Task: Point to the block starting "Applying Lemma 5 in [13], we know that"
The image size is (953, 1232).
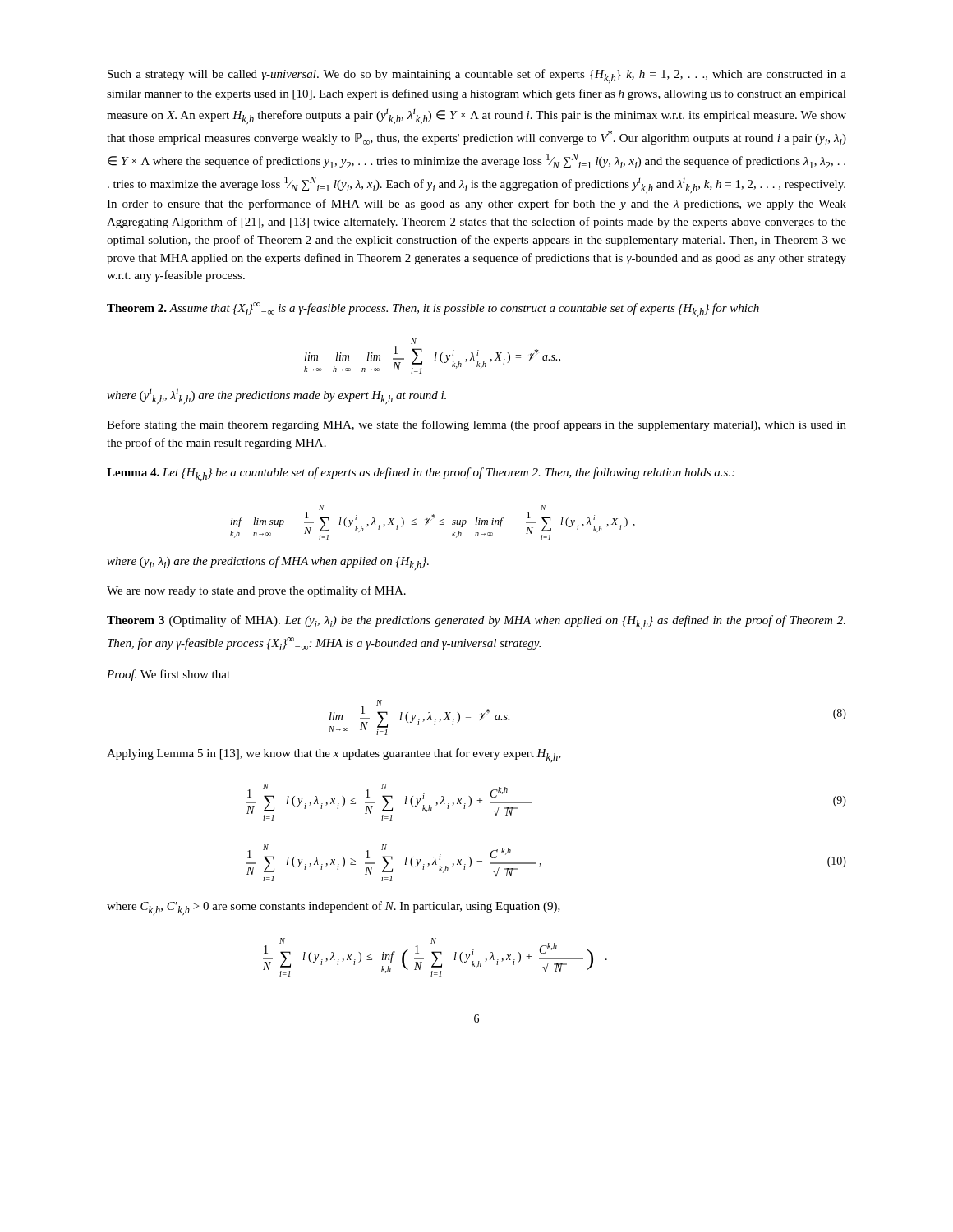Action: [x=334, y=755]
